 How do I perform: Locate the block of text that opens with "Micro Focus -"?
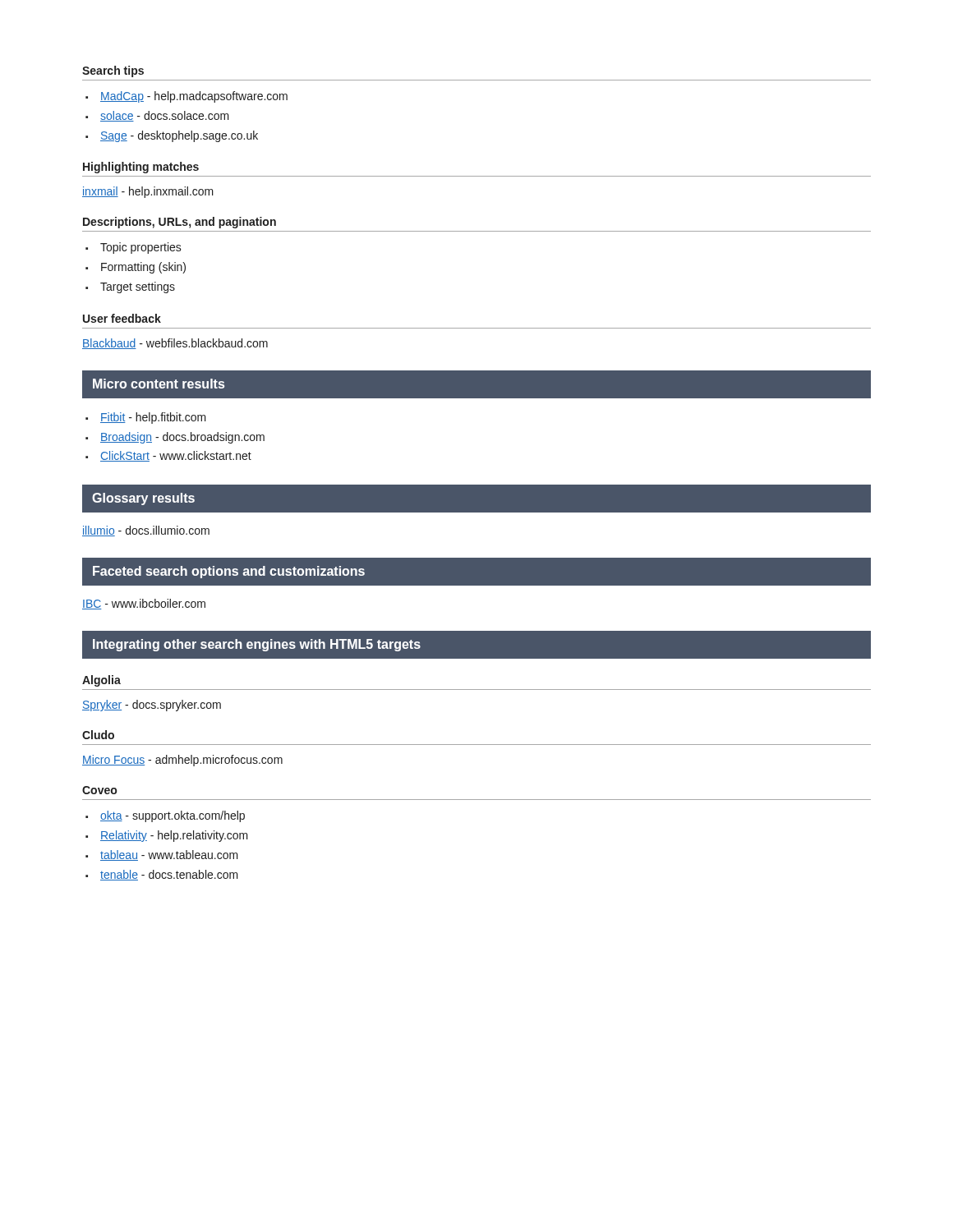(182, 760)
